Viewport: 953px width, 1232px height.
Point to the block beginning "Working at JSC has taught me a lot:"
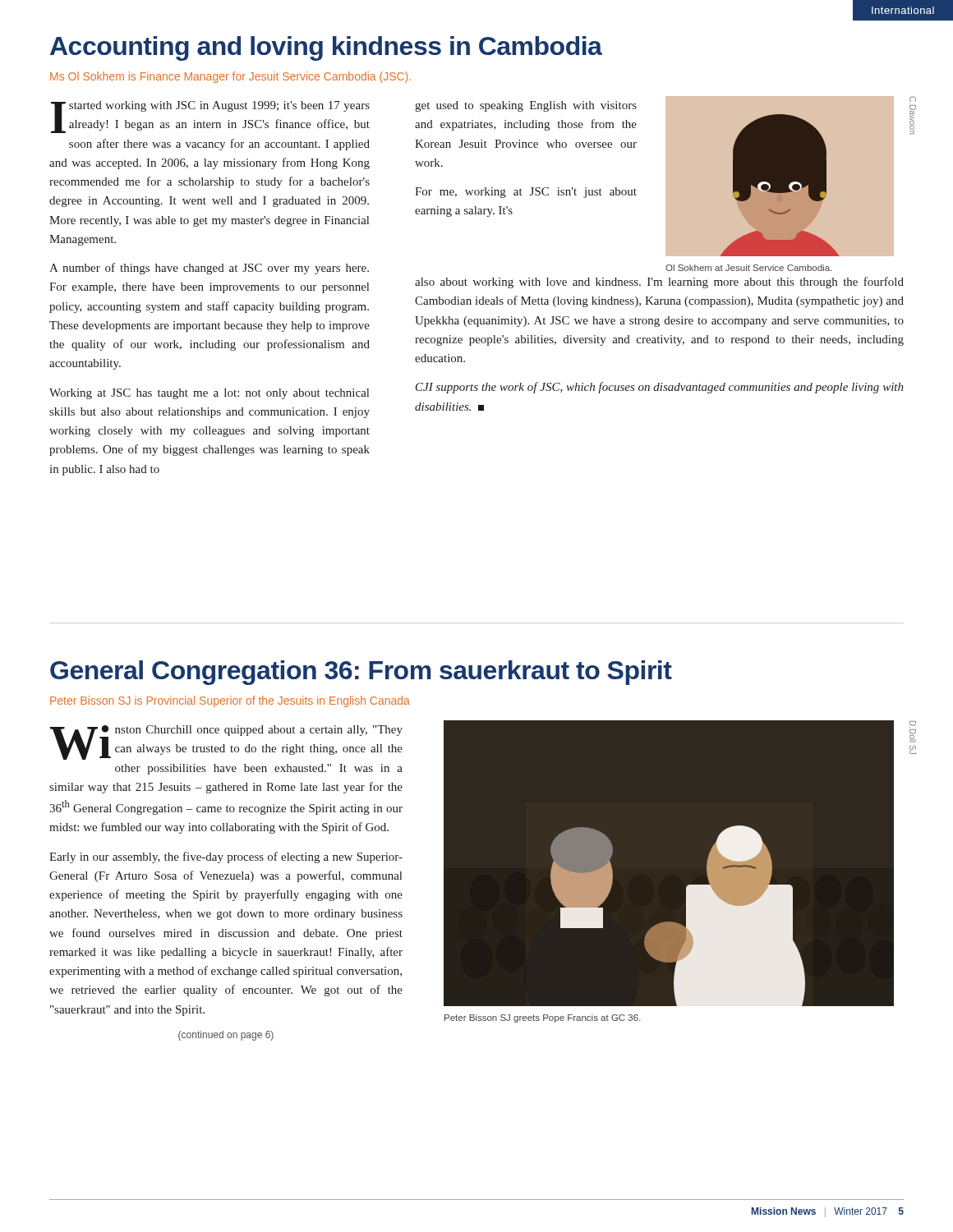click(x=209, y=431)
